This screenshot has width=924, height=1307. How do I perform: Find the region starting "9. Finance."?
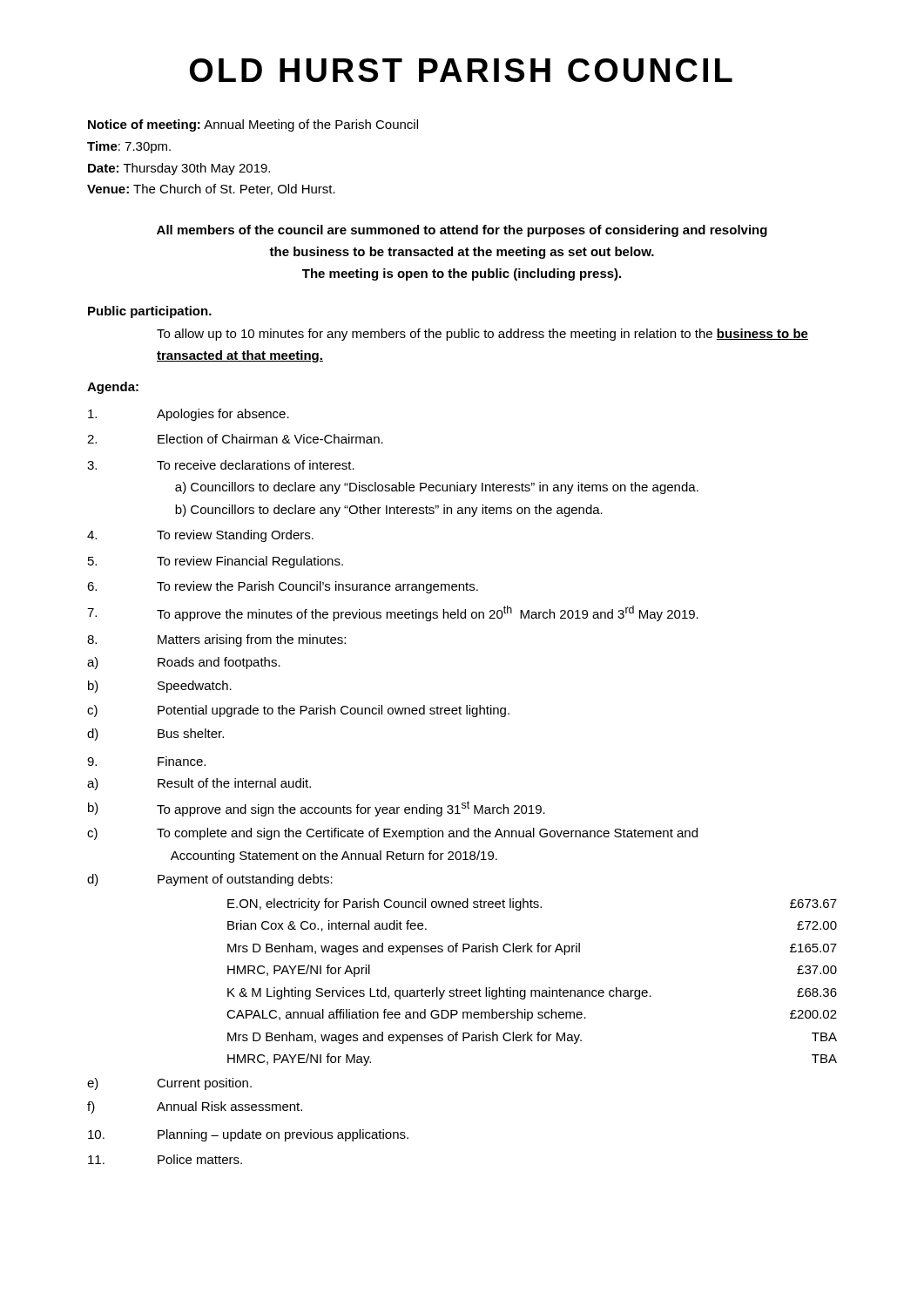[90, 762]
